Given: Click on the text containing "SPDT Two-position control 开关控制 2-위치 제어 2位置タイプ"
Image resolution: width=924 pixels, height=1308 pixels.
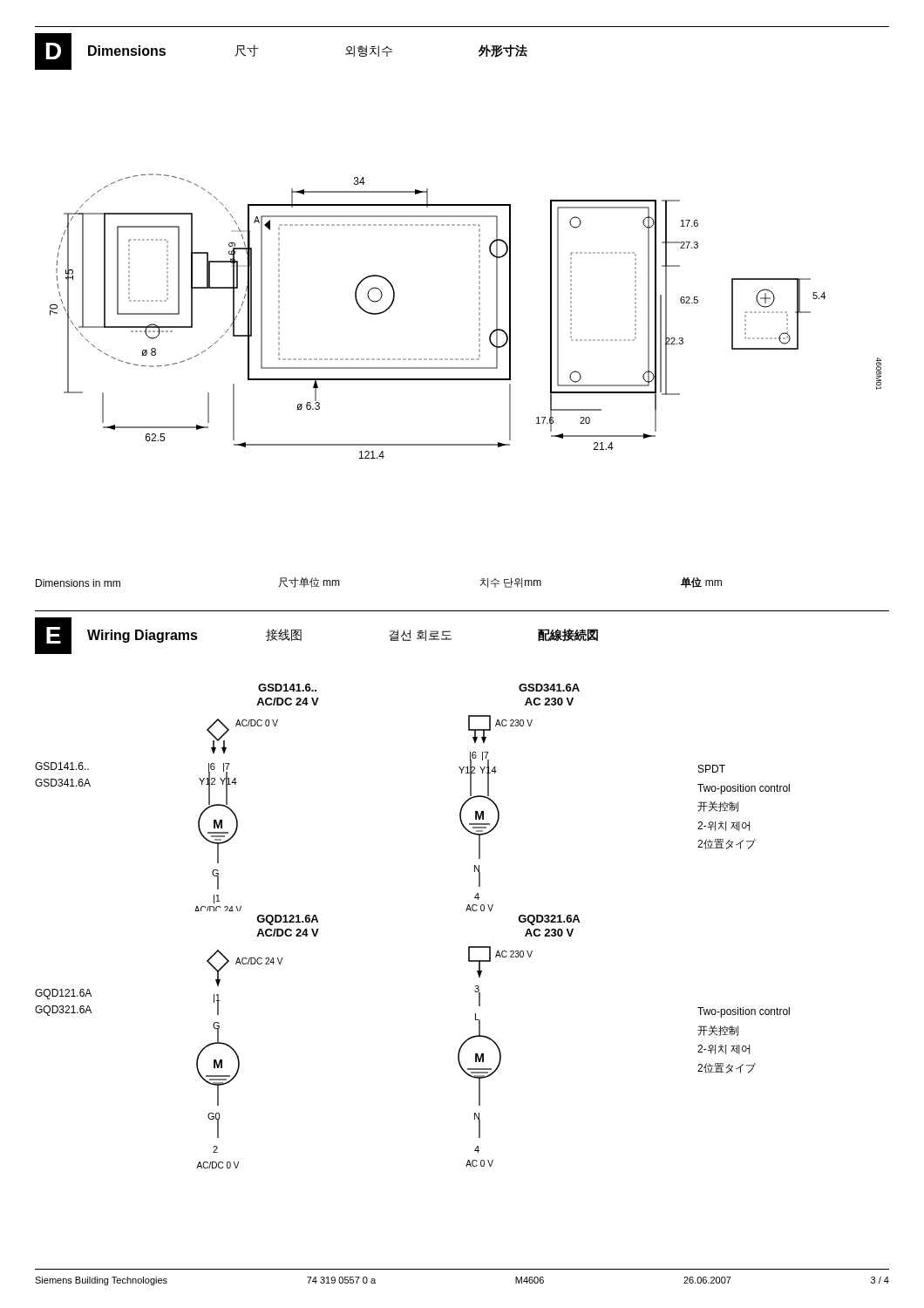Looking at the screenshot, I should click(744, 807).
